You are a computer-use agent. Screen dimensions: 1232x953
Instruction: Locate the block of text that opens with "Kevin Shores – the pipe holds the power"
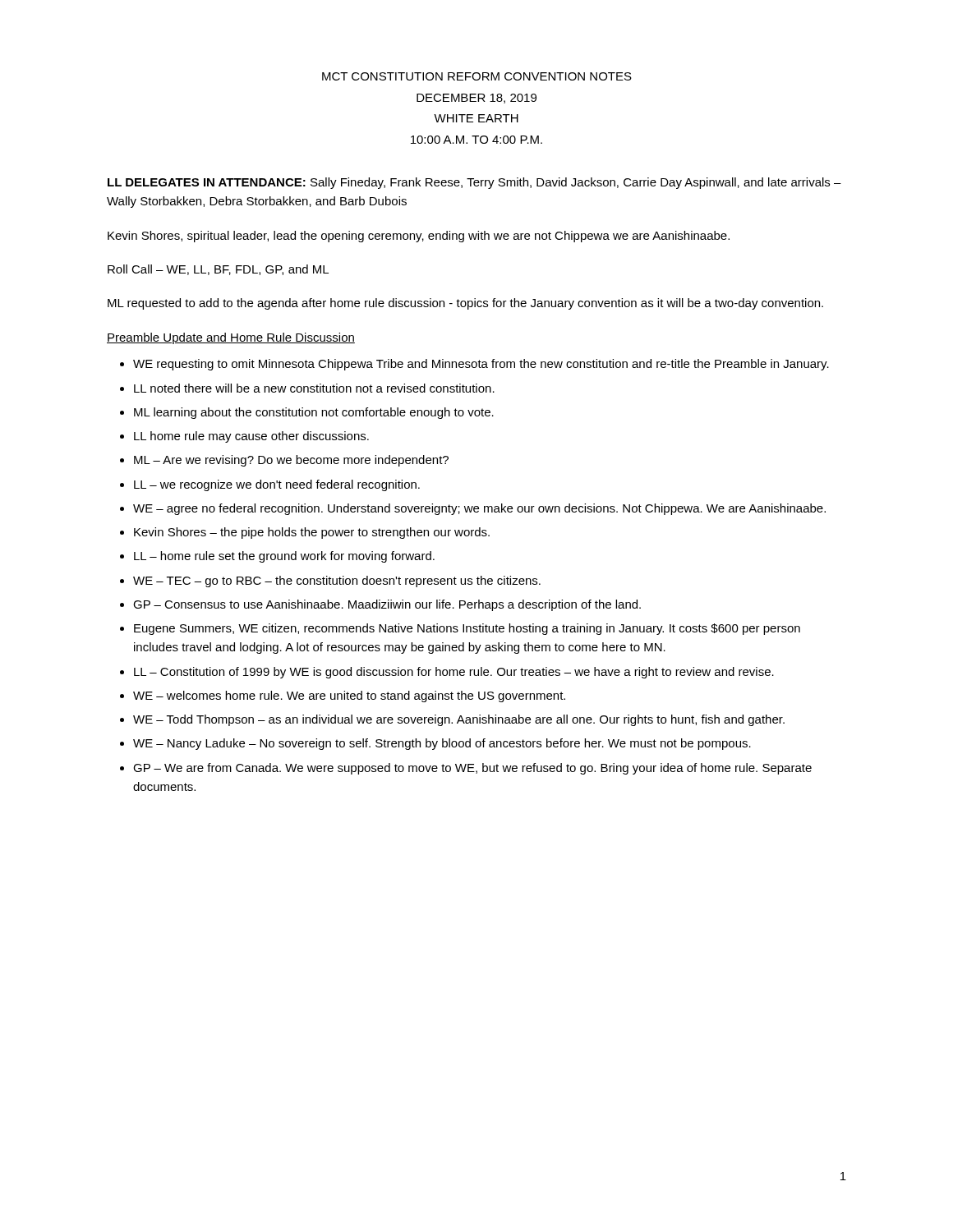tap(312, 532)
